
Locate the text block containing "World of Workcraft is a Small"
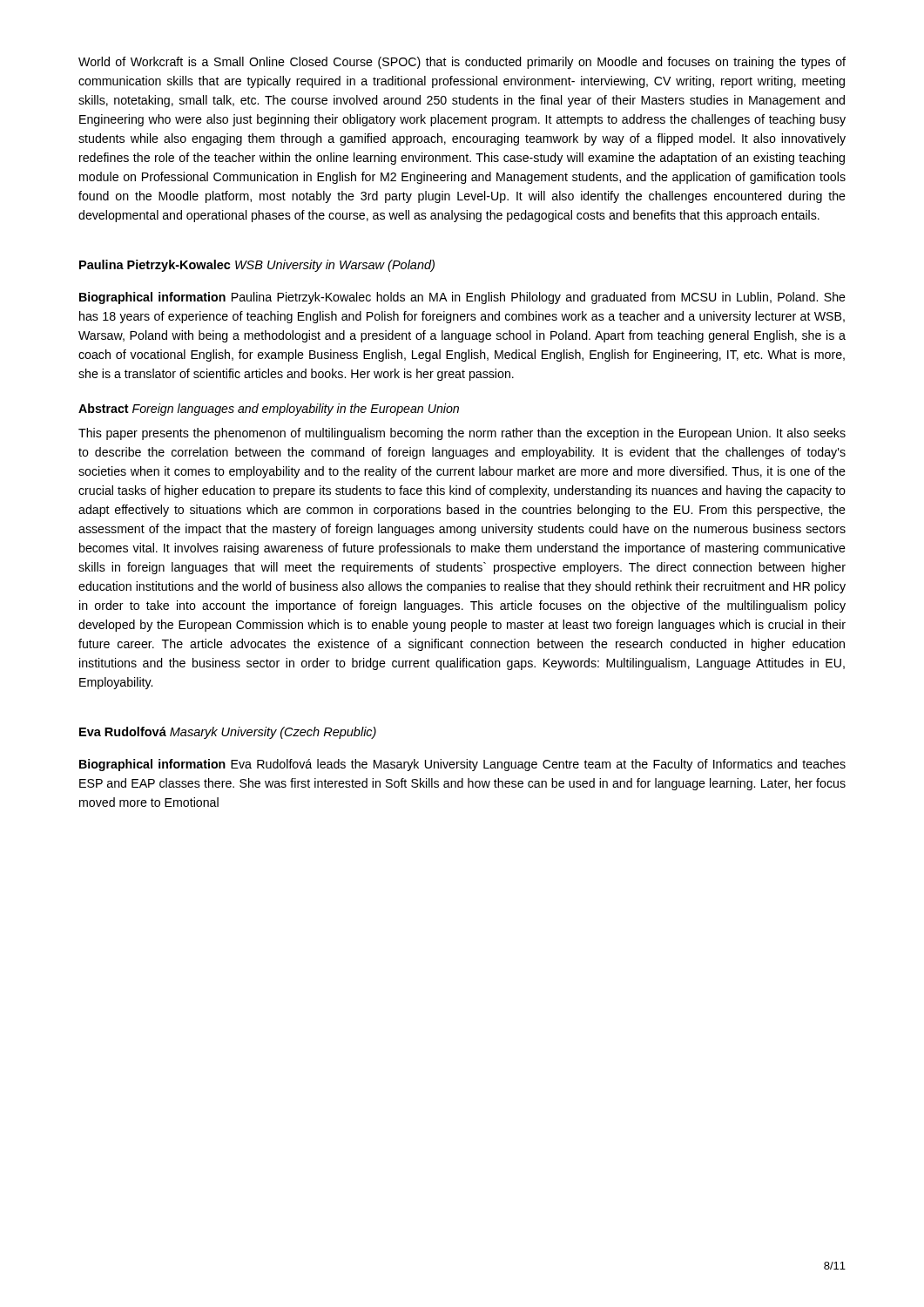[x=462, y=139]
